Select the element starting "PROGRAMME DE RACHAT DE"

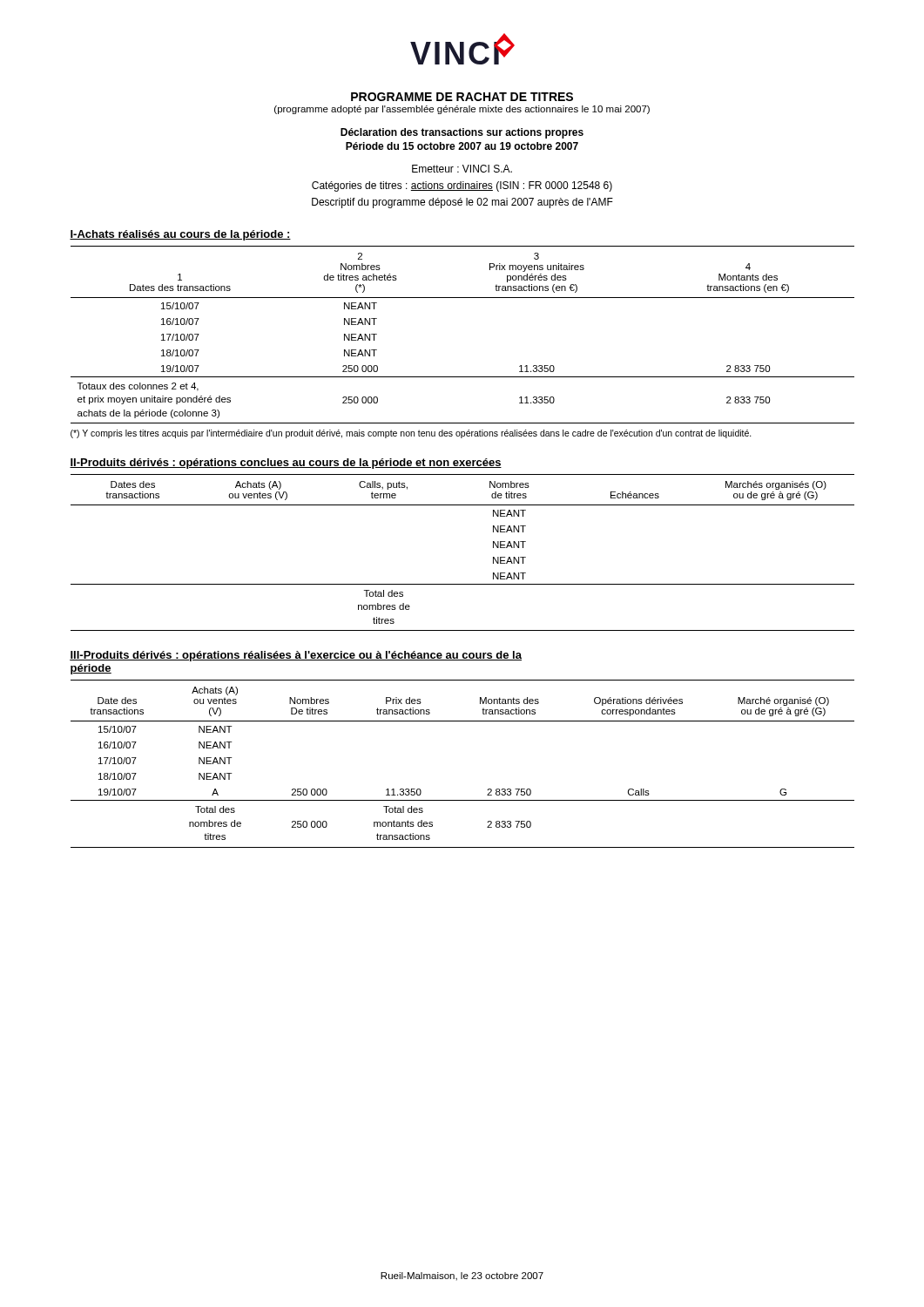click(x=462, y=102)
